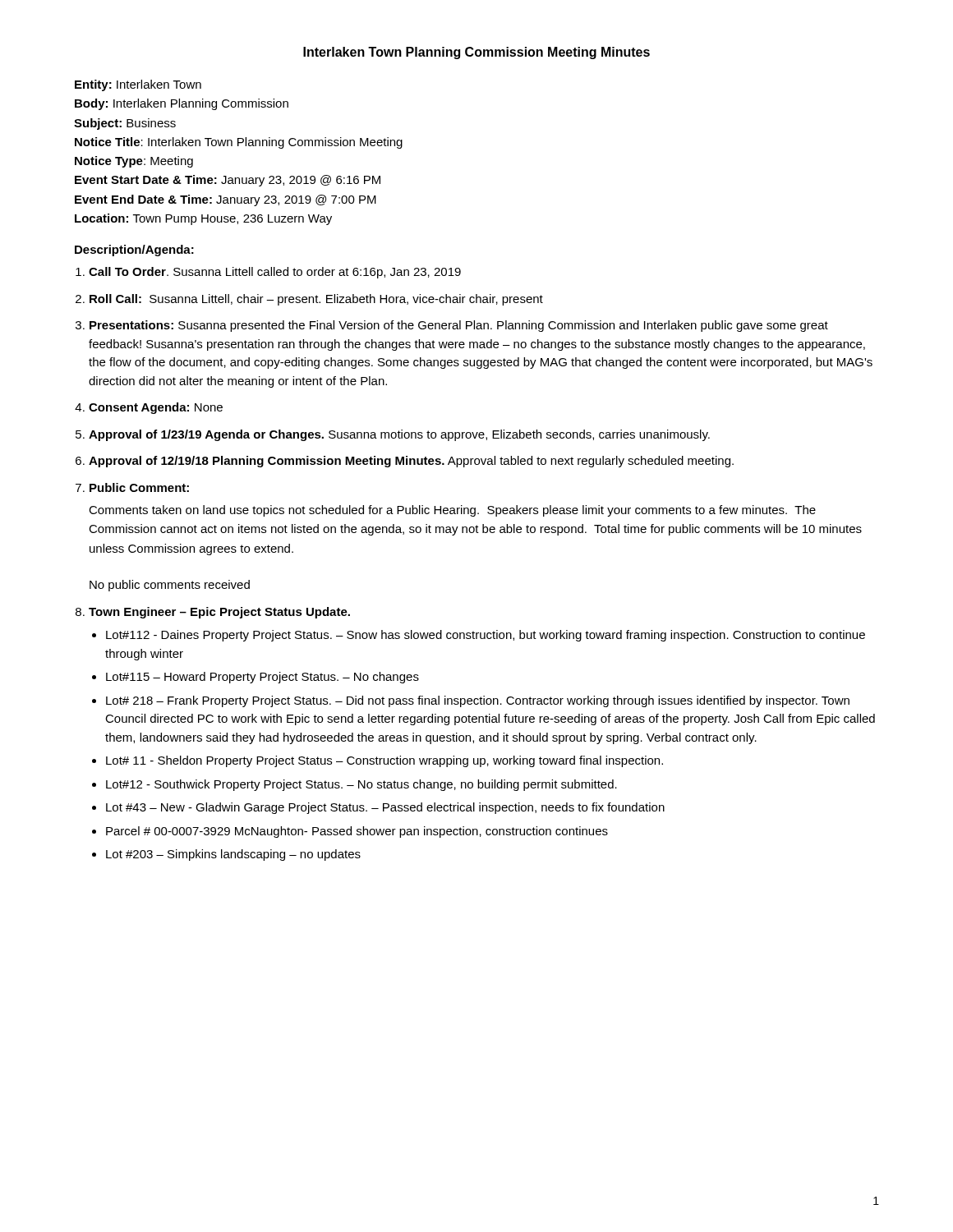This screenshot has width=953, height=1232.
Task: Click the title that begins "Interlaken Town Planning Commission Meeting"
Action: (476, 52)
